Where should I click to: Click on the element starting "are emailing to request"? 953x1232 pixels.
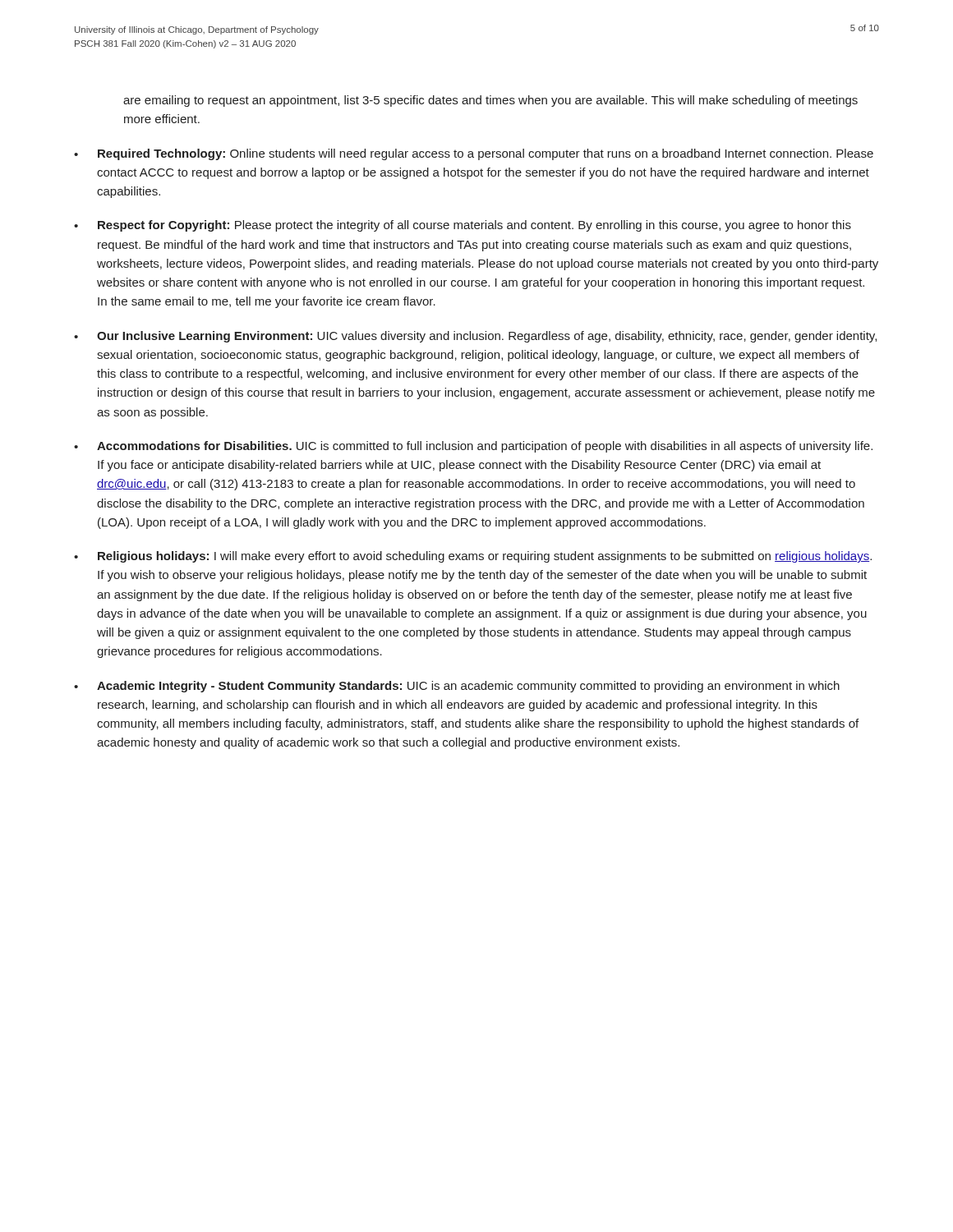[491, 109]
